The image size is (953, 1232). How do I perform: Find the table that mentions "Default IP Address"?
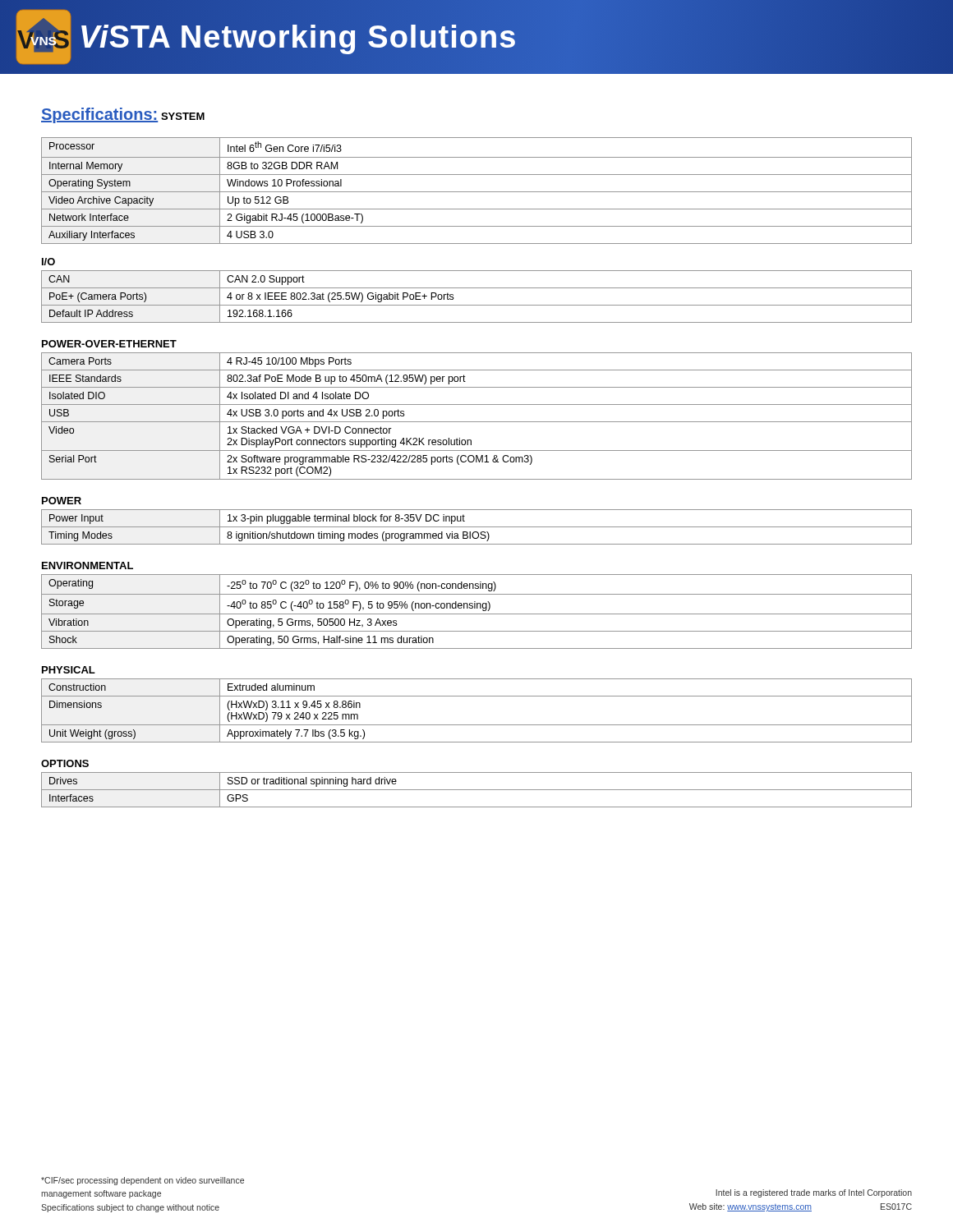[x=476, y=297]
